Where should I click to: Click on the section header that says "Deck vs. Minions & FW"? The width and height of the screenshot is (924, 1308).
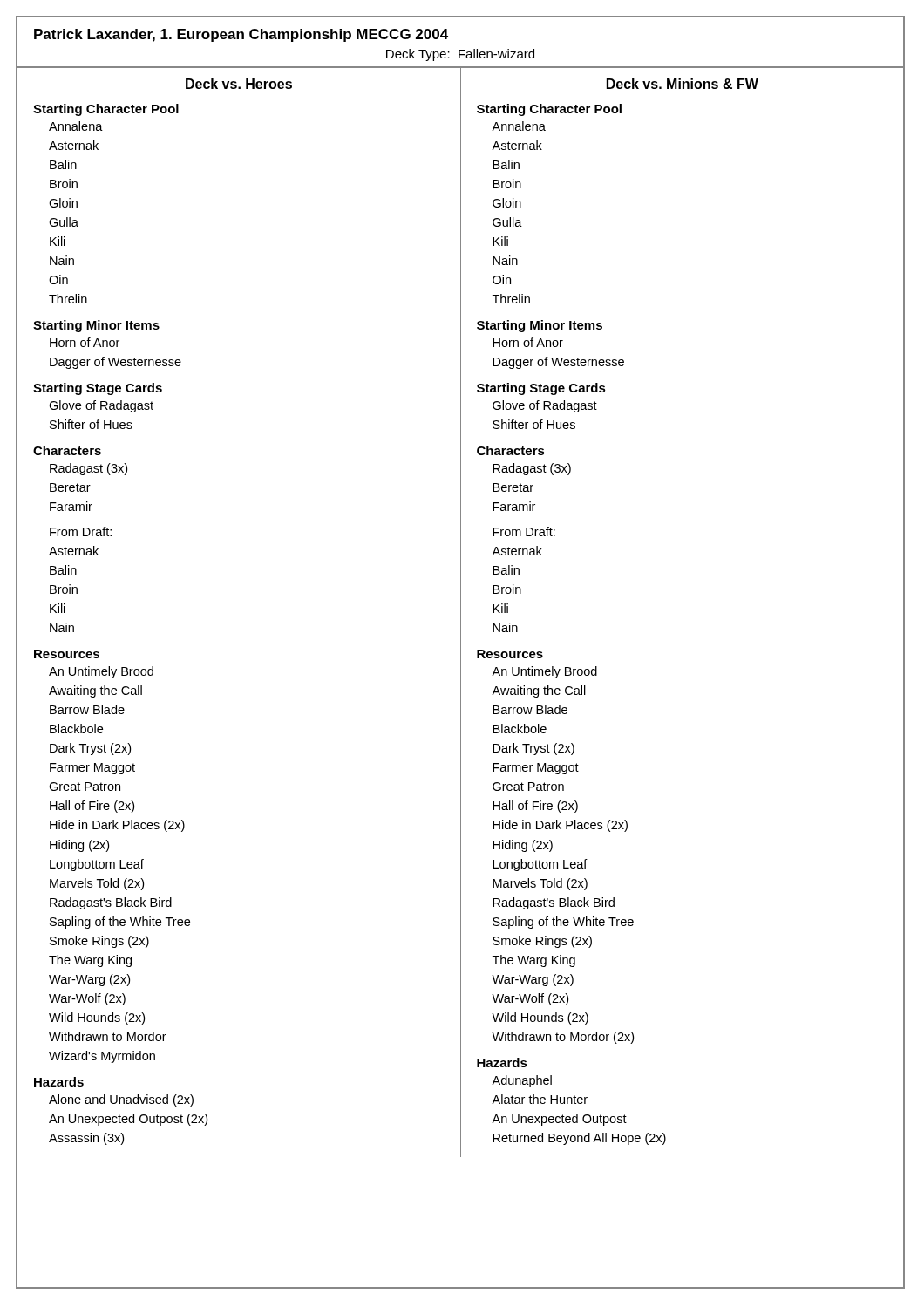click(x=682, y=84)
